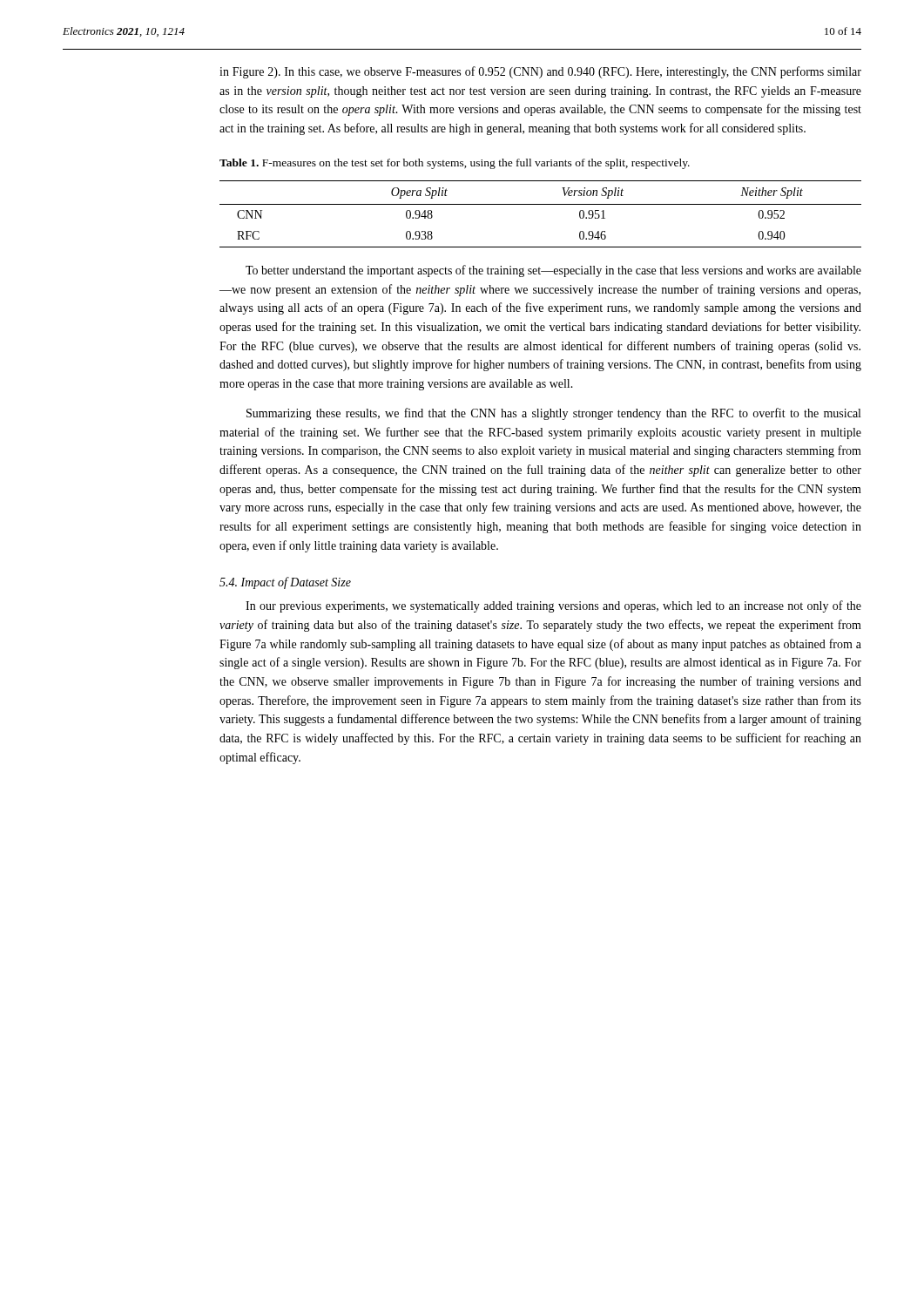The width and height of the screenshot is (924, 1307).
Task: Locate the text block that says "Summarizing these results, we find"
Action: click(540, 480)
